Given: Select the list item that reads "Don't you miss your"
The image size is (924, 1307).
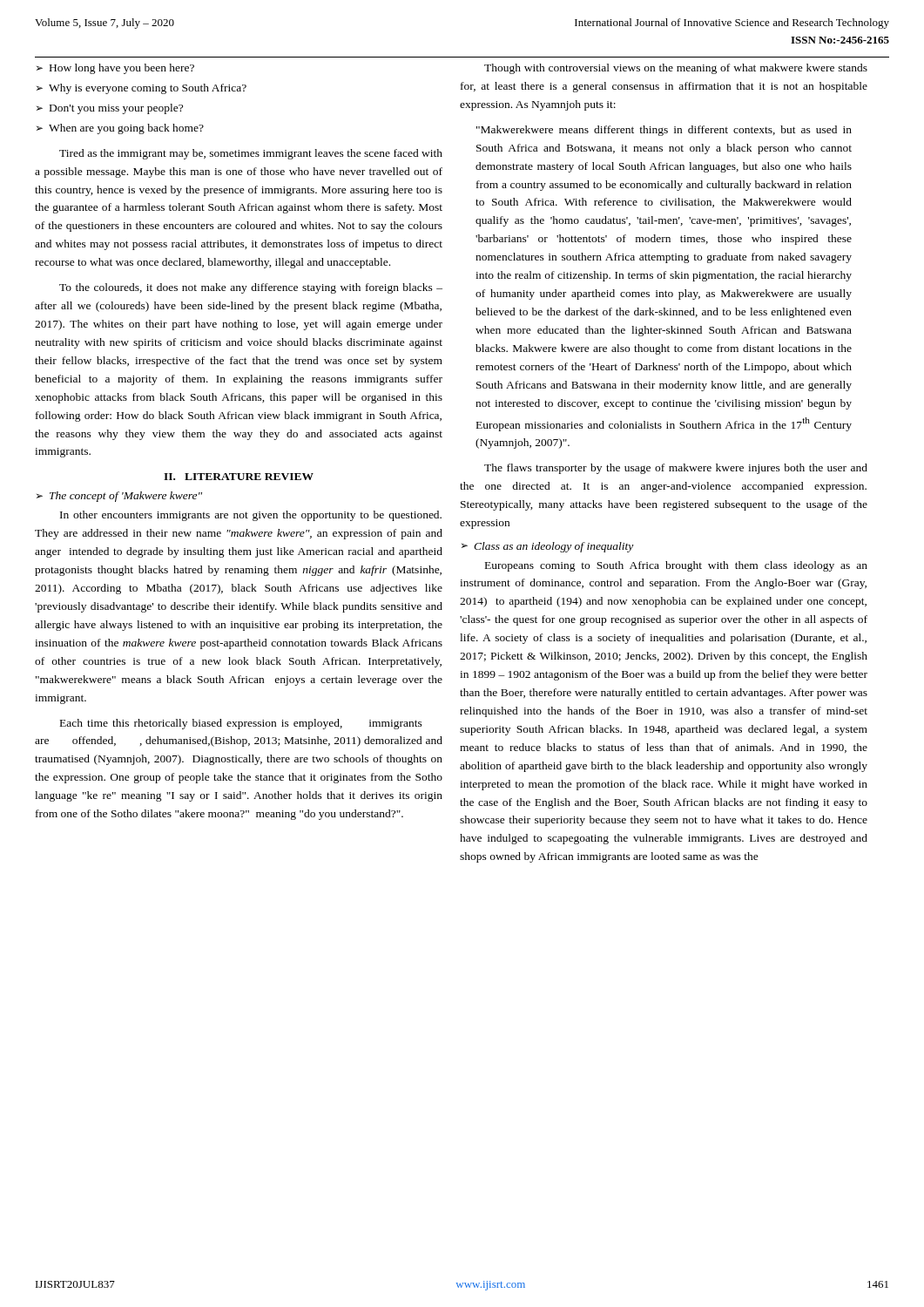Looking at the screenshot, I should tap(110, 109).
